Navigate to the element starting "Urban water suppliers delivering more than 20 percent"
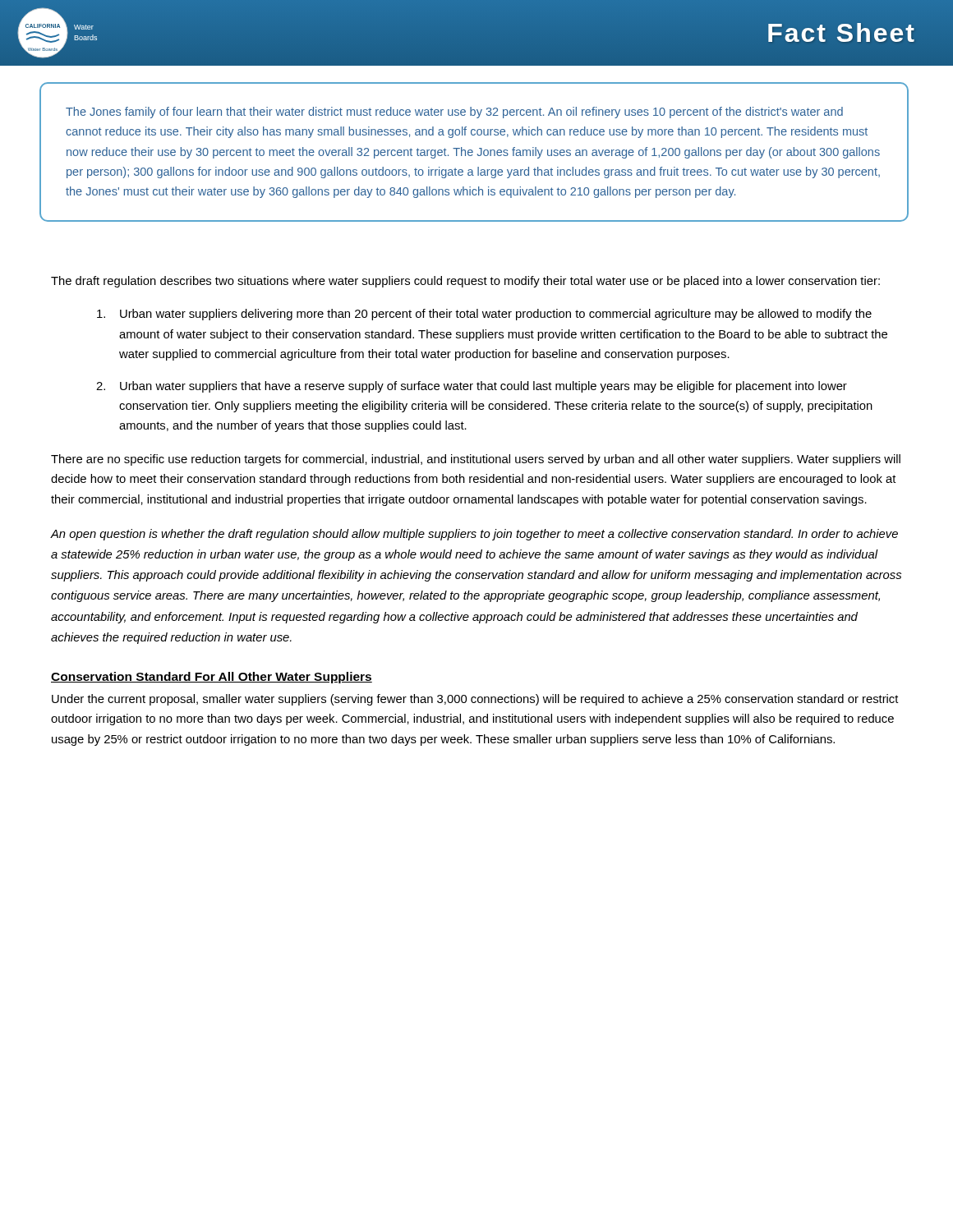 tap(500, 334)
